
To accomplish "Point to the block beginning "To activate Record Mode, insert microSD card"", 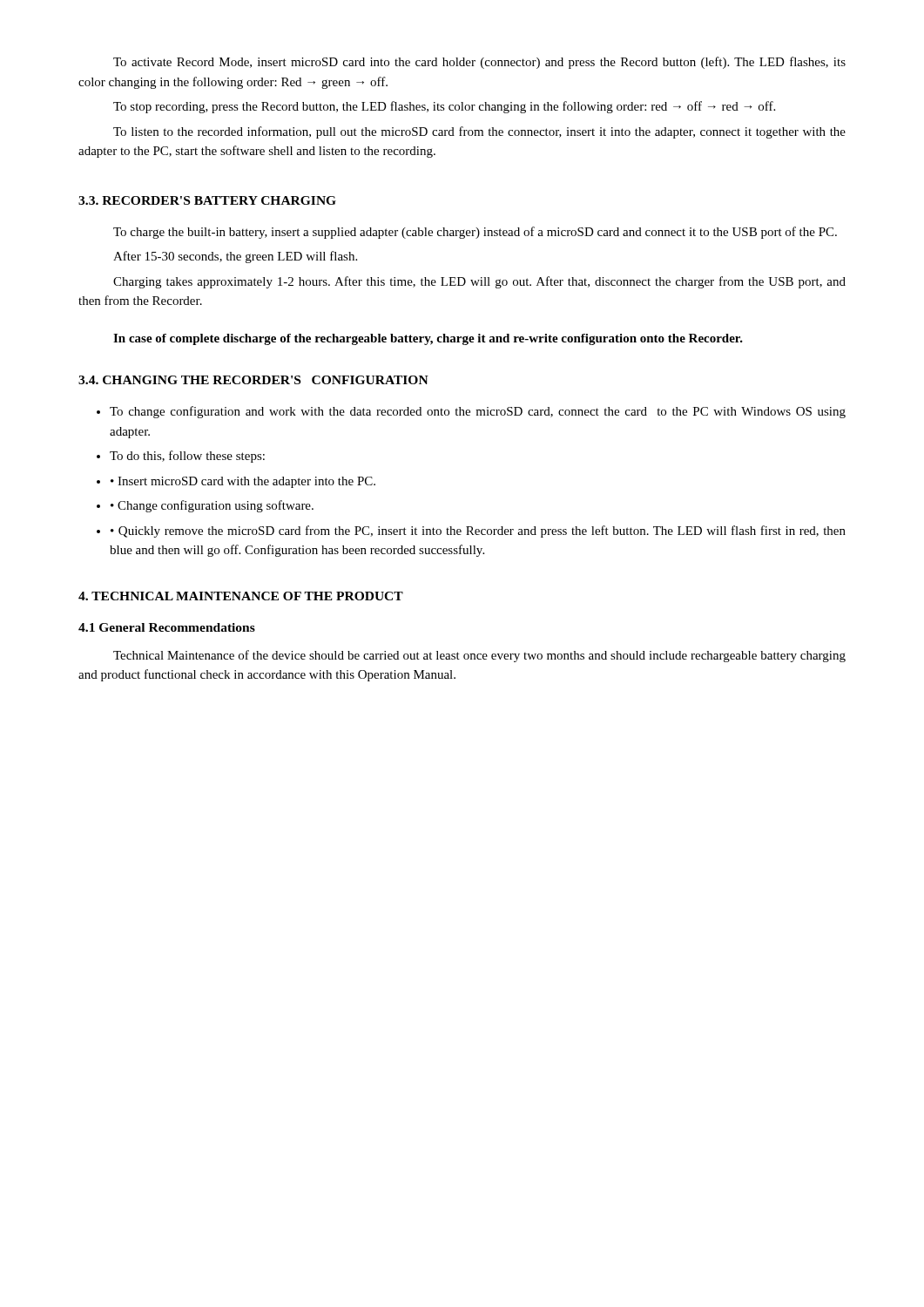I will [462, 72].
